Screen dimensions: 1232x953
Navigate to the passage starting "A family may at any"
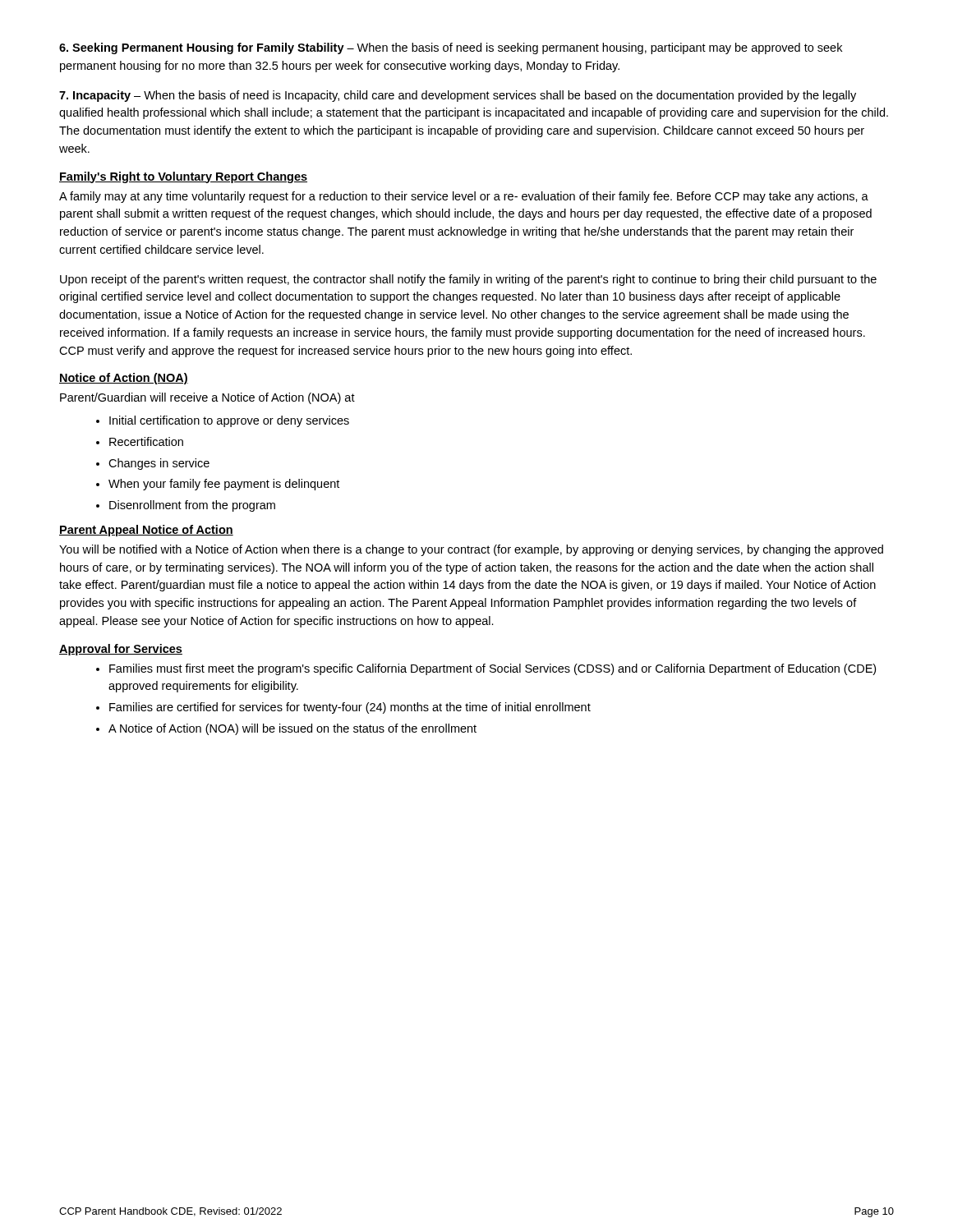click(x=476, y=223)
